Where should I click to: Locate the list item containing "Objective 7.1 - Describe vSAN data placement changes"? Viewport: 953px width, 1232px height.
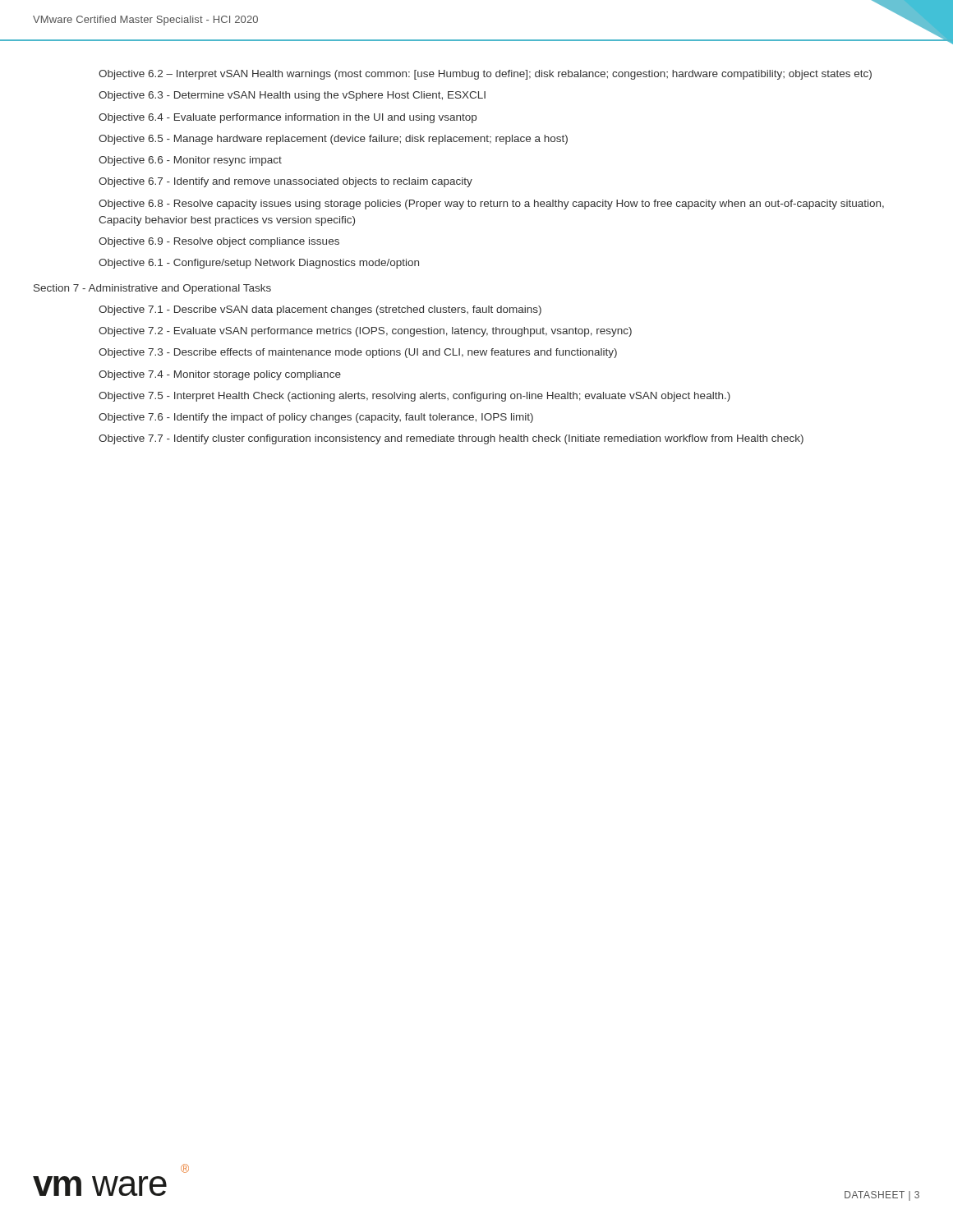(x=320, y=309)
